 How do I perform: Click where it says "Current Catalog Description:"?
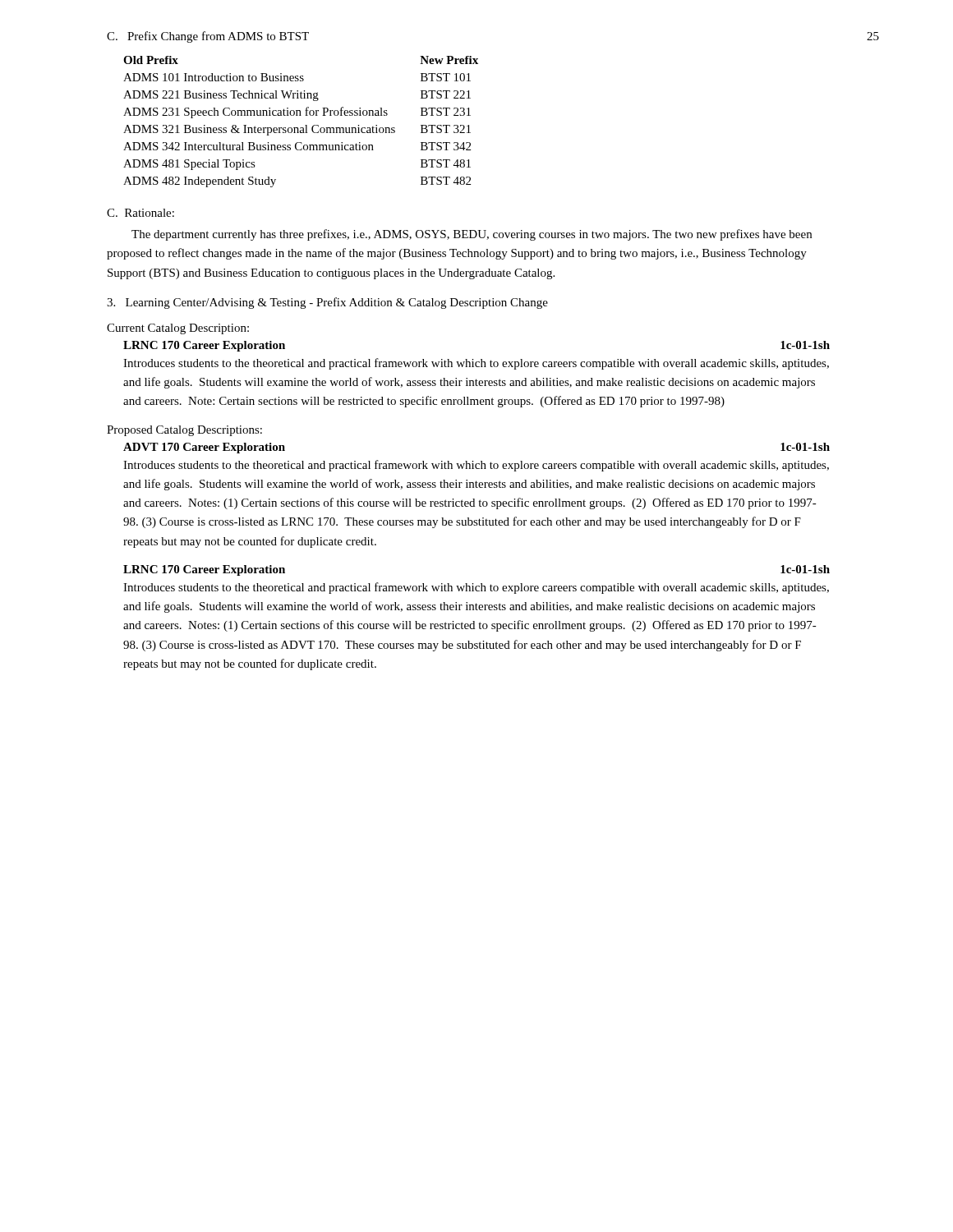tap(178, 328)
